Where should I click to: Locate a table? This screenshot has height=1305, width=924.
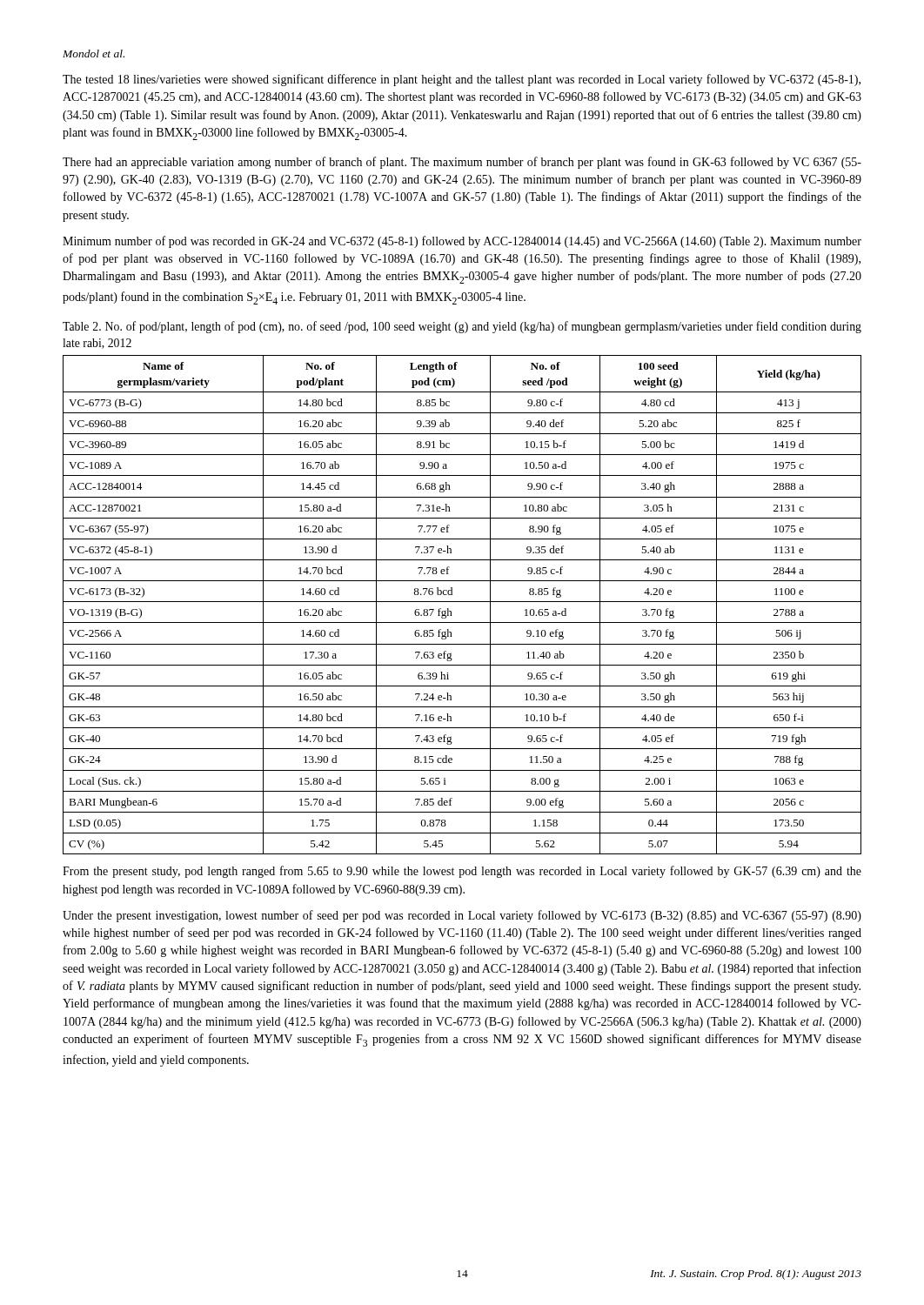click(462, 605)
